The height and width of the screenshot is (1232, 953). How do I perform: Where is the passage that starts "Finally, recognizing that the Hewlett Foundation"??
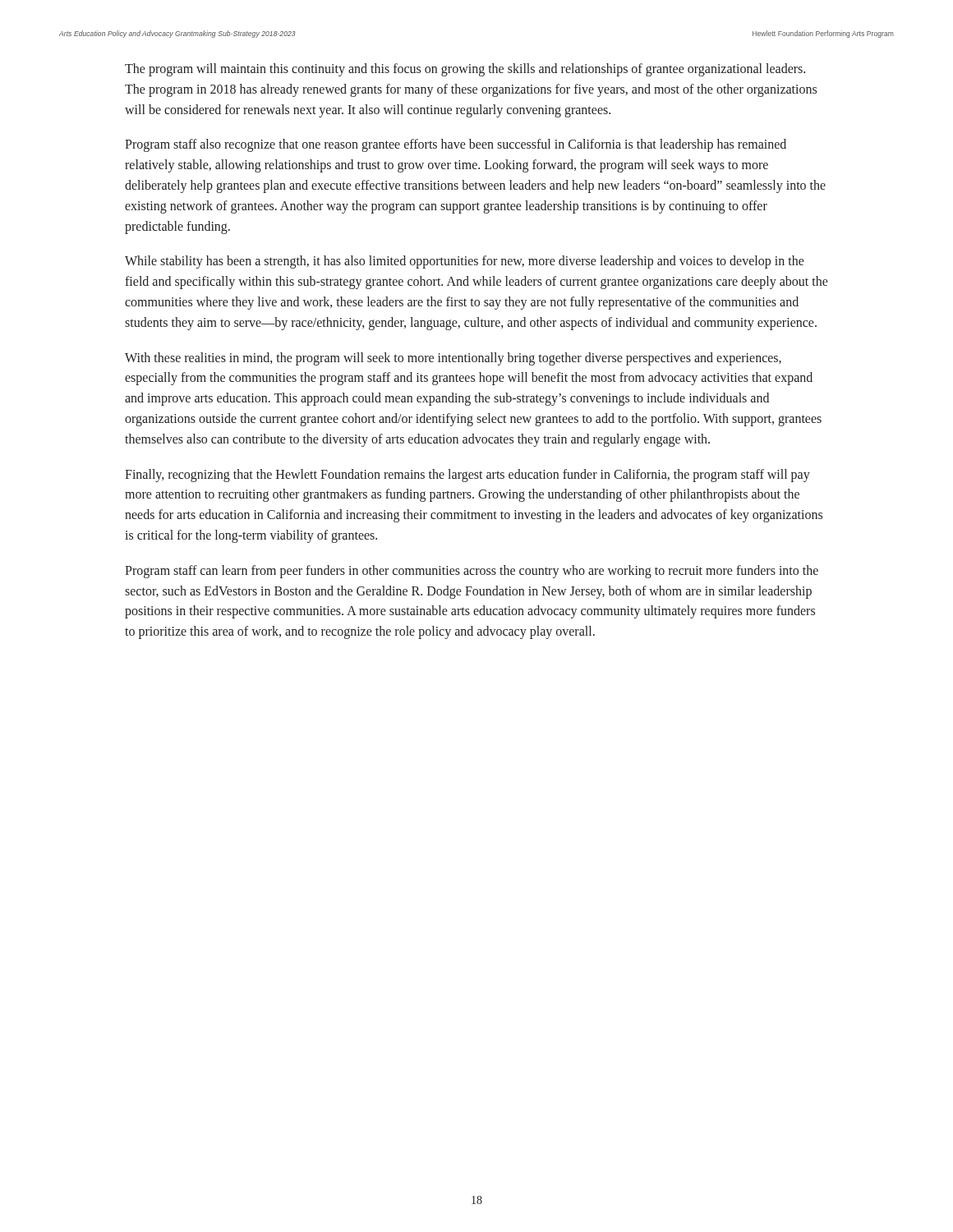(x=474, y=505)
